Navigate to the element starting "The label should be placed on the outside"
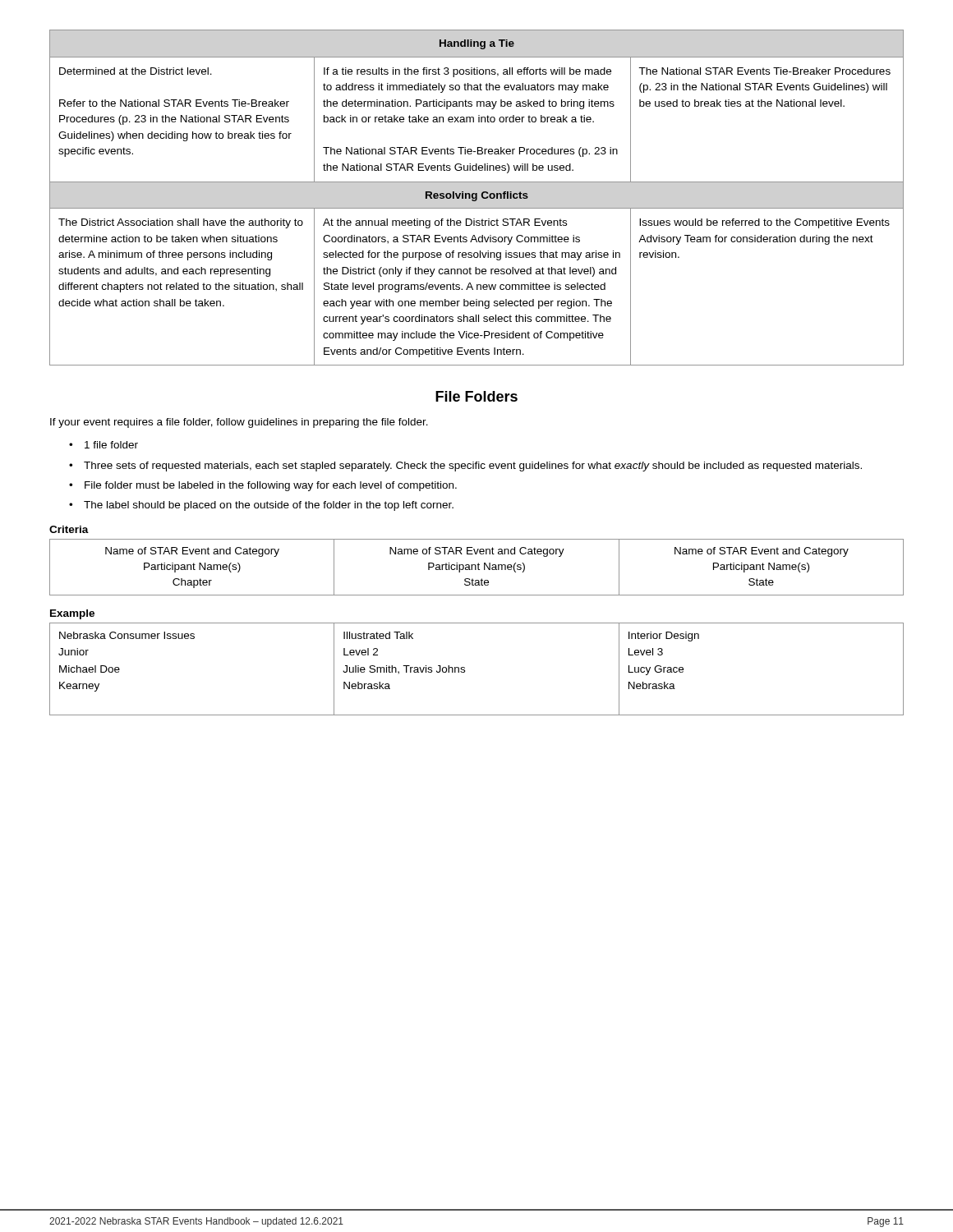This screenshot has width=953, height=1232. [269, 505]
